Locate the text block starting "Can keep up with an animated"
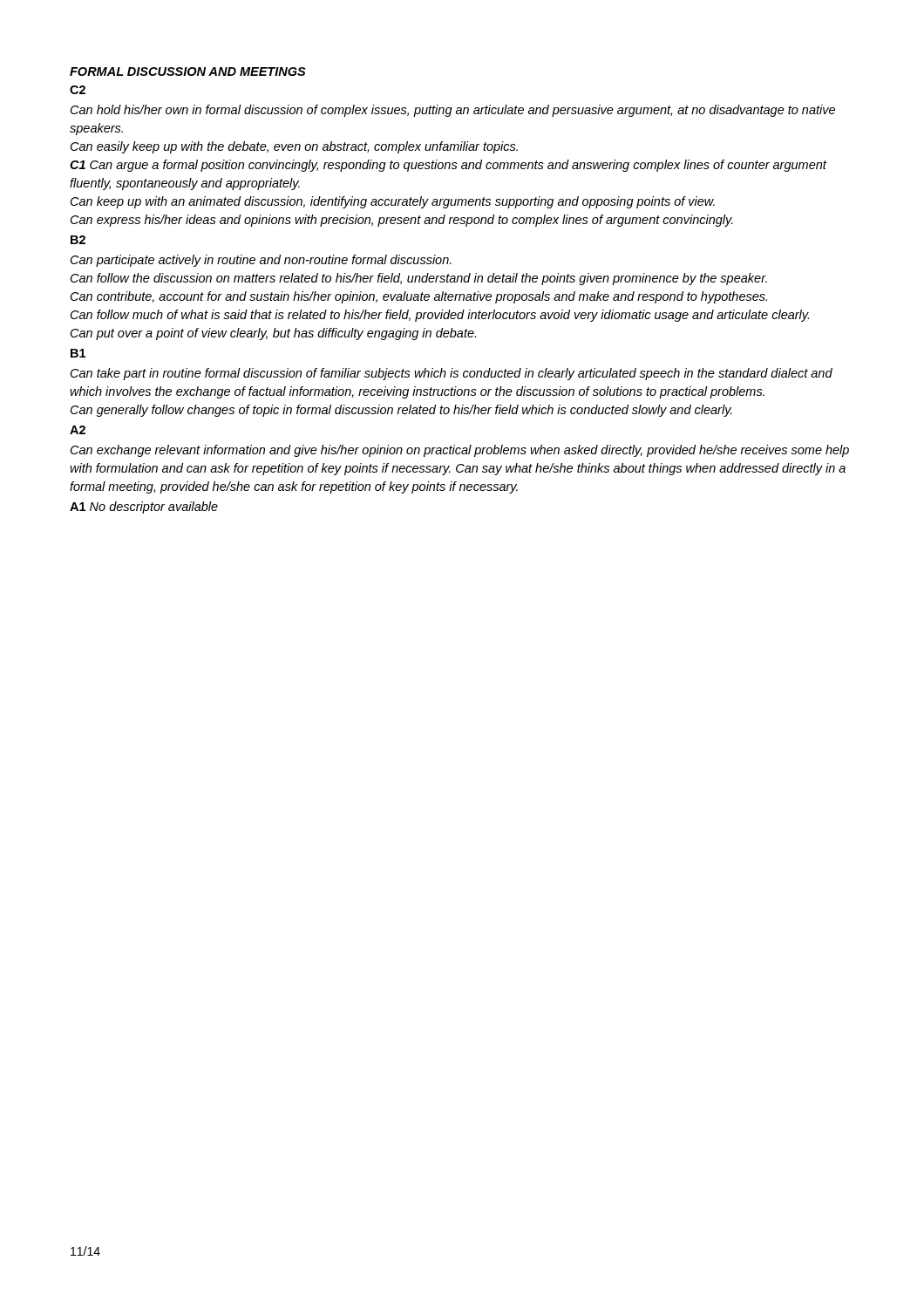This screenshot has width=924, height=1308. pos(393,201)
